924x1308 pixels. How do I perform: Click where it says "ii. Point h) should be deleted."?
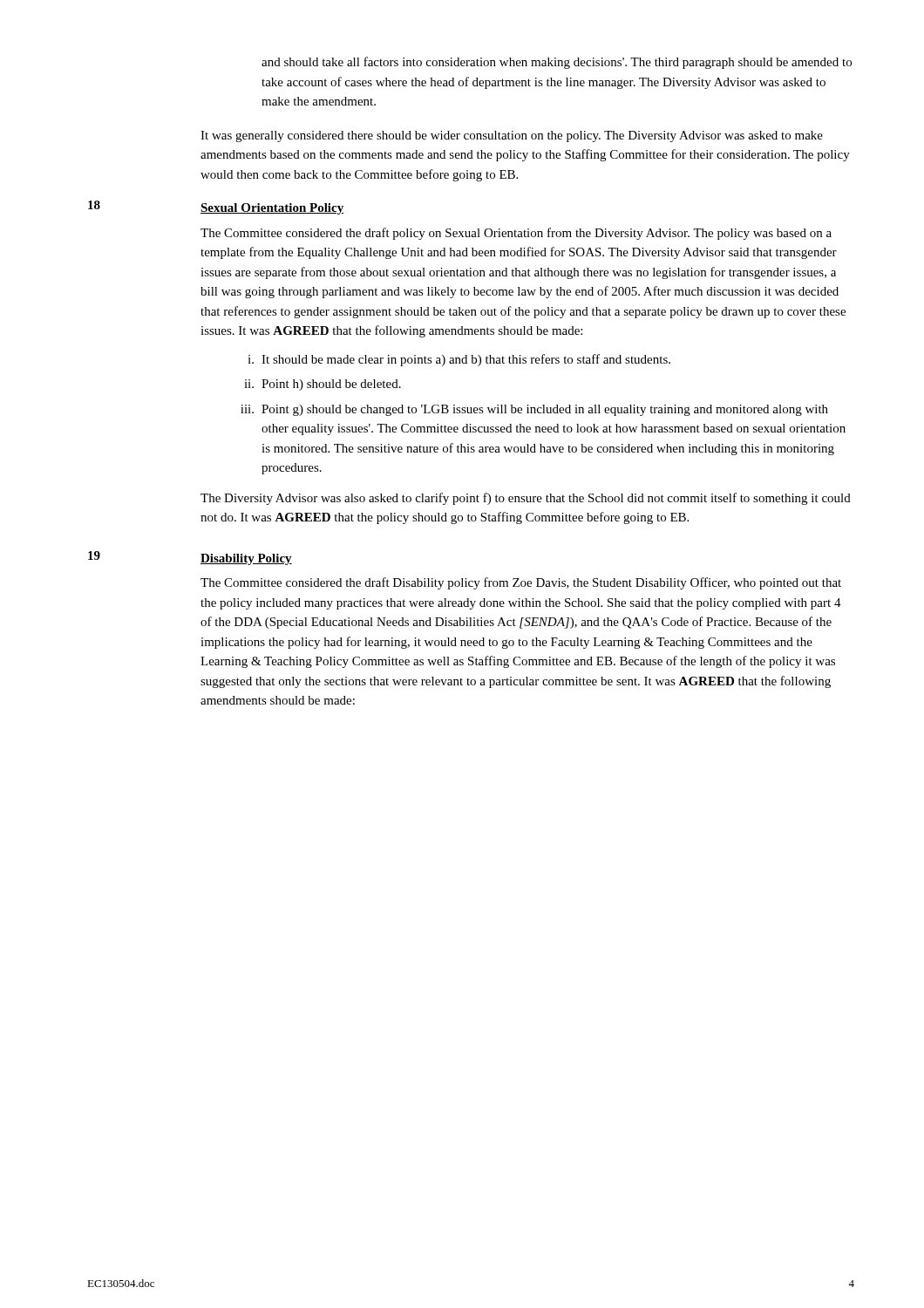click(323, 385)
